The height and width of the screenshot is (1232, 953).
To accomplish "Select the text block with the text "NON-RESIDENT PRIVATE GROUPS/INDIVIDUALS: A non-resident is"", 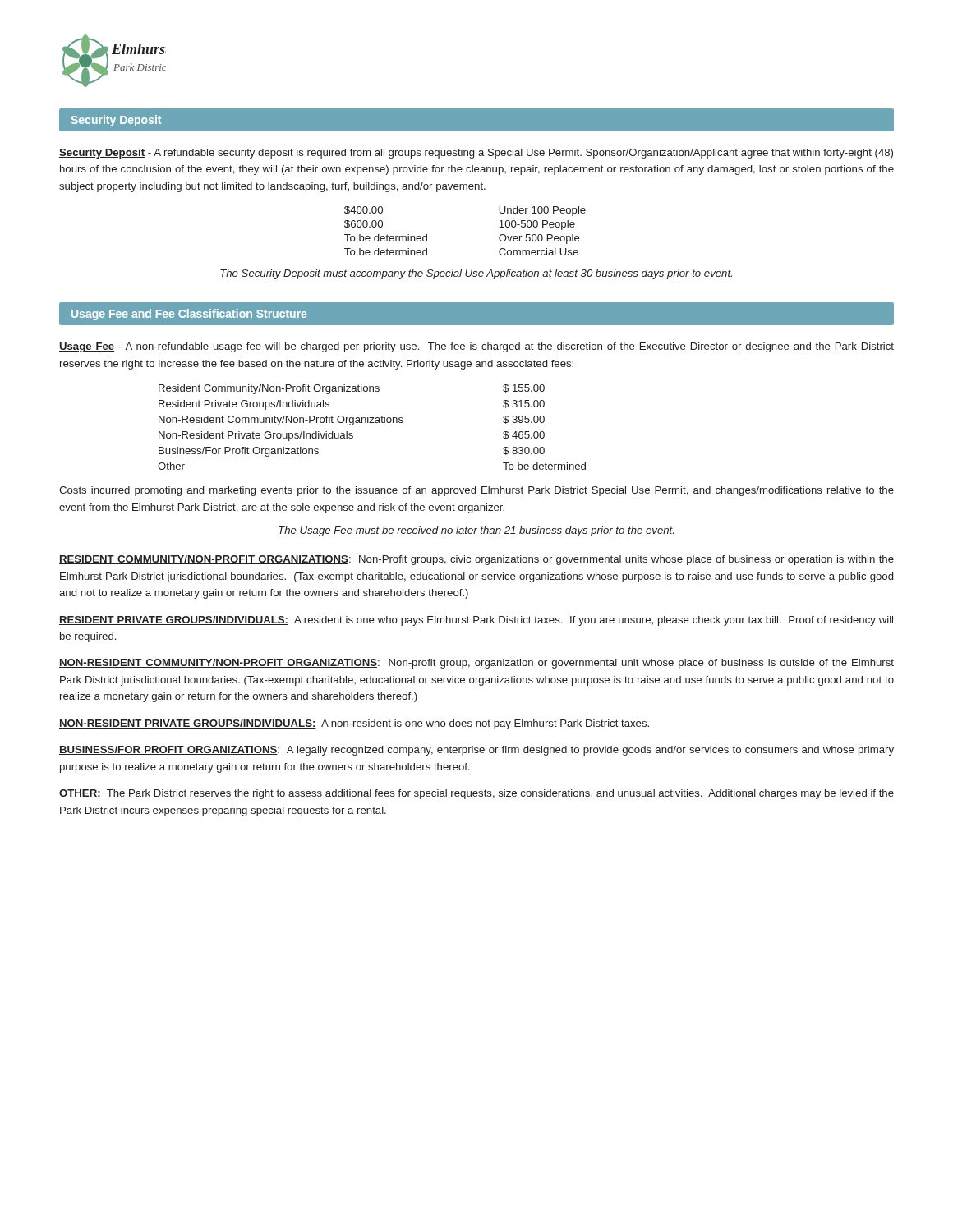I will click(355, 723).
